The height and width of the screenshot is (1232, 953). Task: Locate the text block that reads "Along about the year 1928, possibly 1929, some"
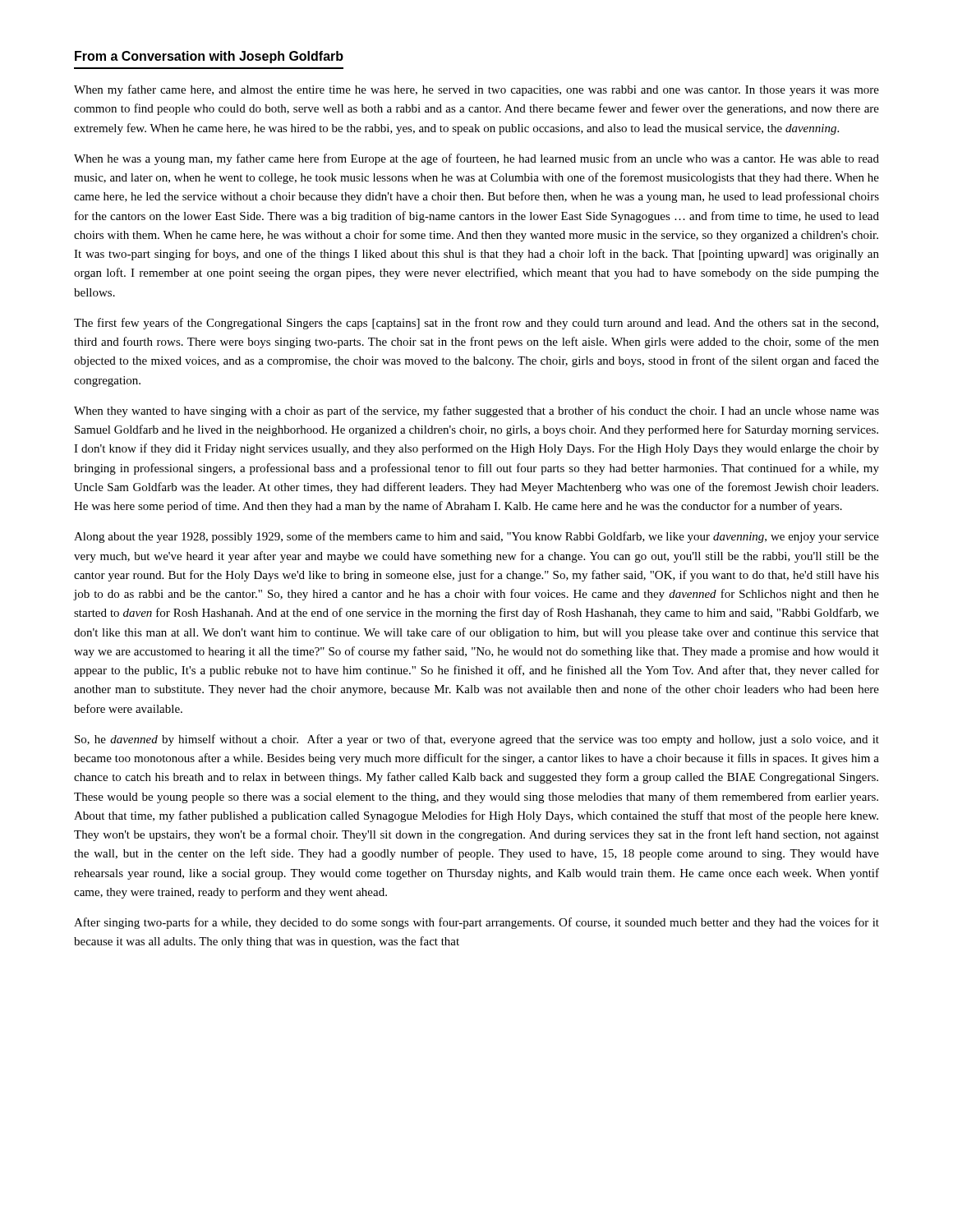(x=476, y=622)
